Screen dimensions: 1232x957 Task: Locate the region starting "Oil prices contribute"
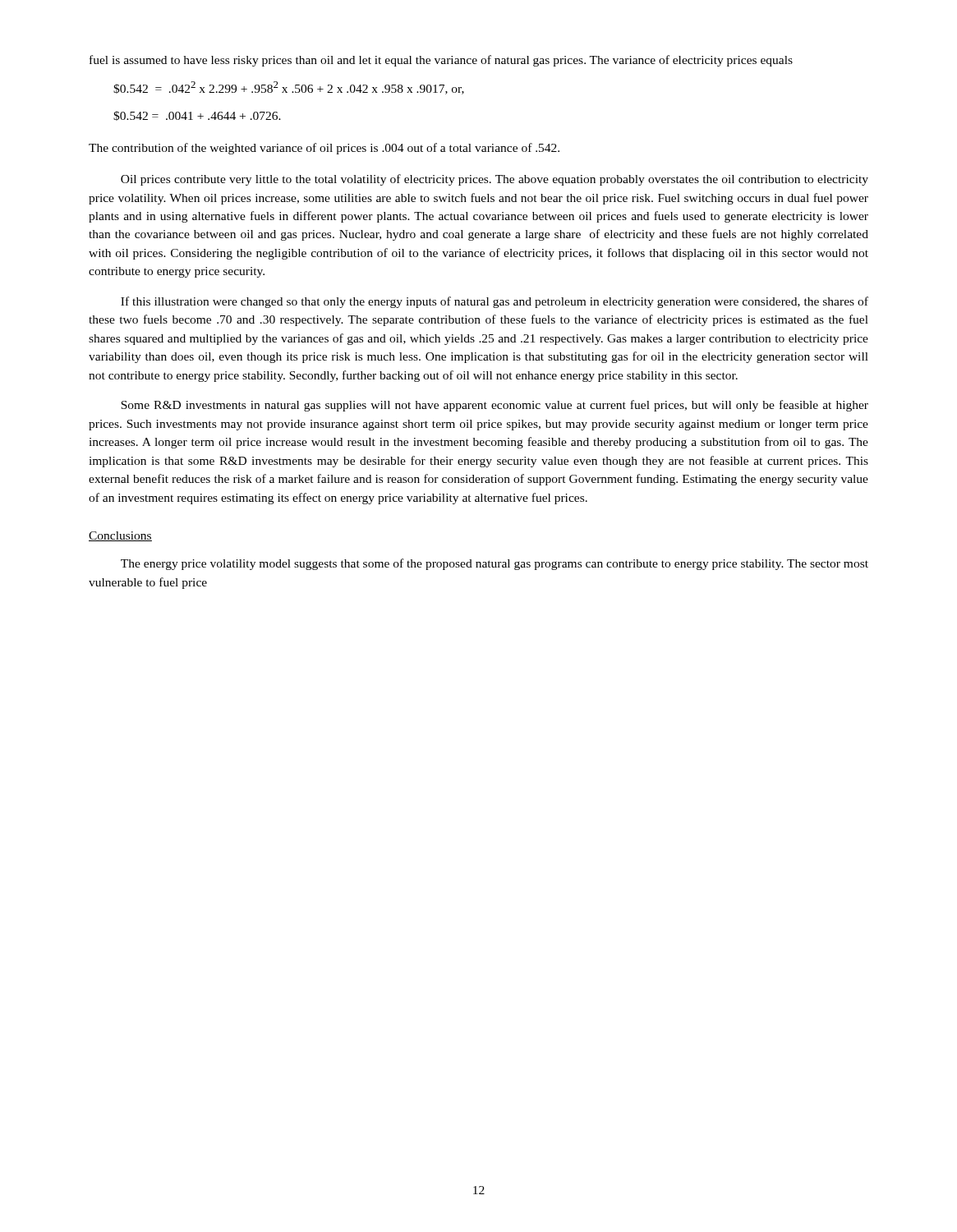tap(478, 225)
